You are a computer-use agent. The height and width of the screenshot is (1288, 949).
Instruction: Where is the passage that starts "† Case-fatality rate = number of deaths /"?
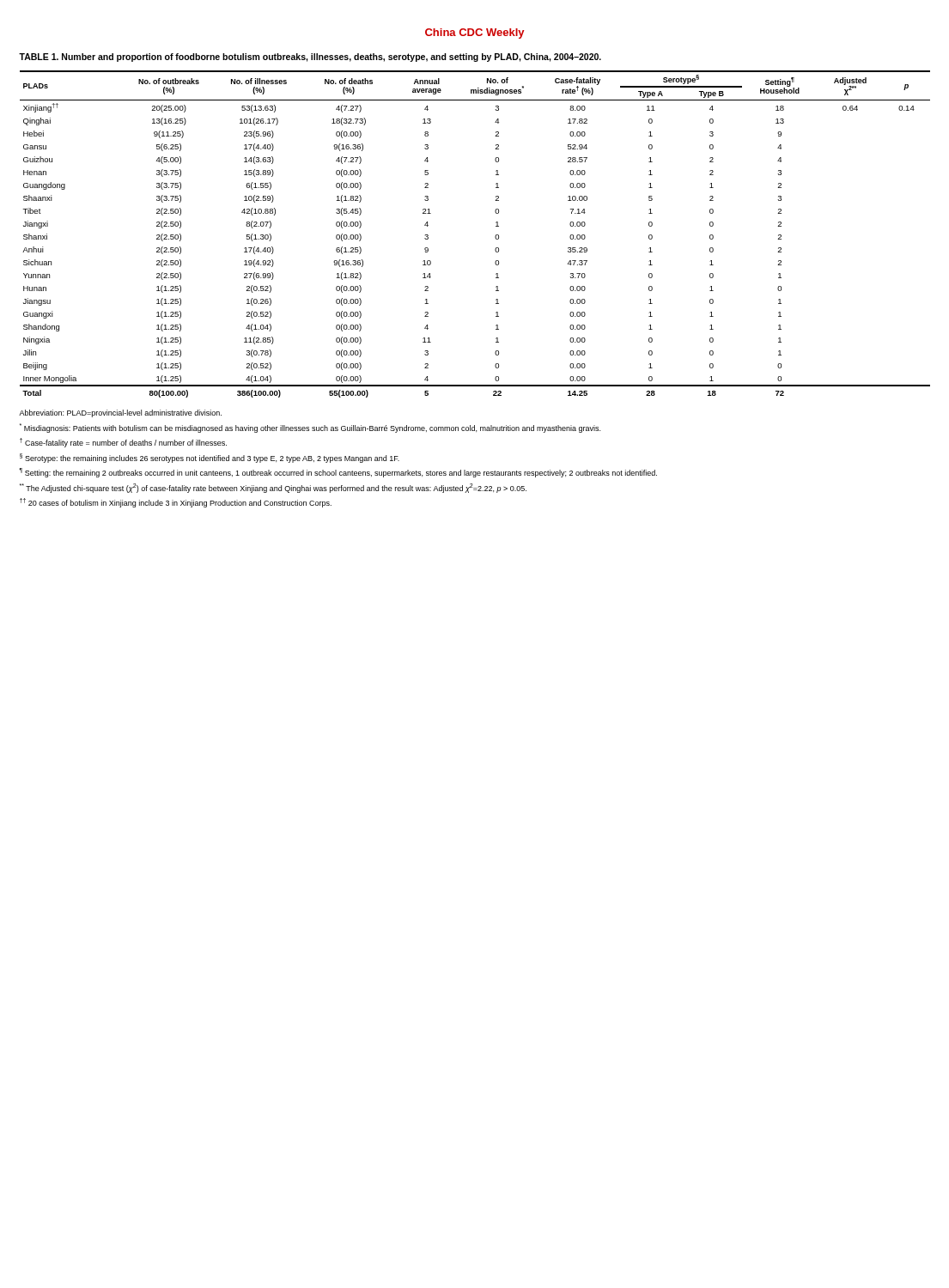coord(123,443)
